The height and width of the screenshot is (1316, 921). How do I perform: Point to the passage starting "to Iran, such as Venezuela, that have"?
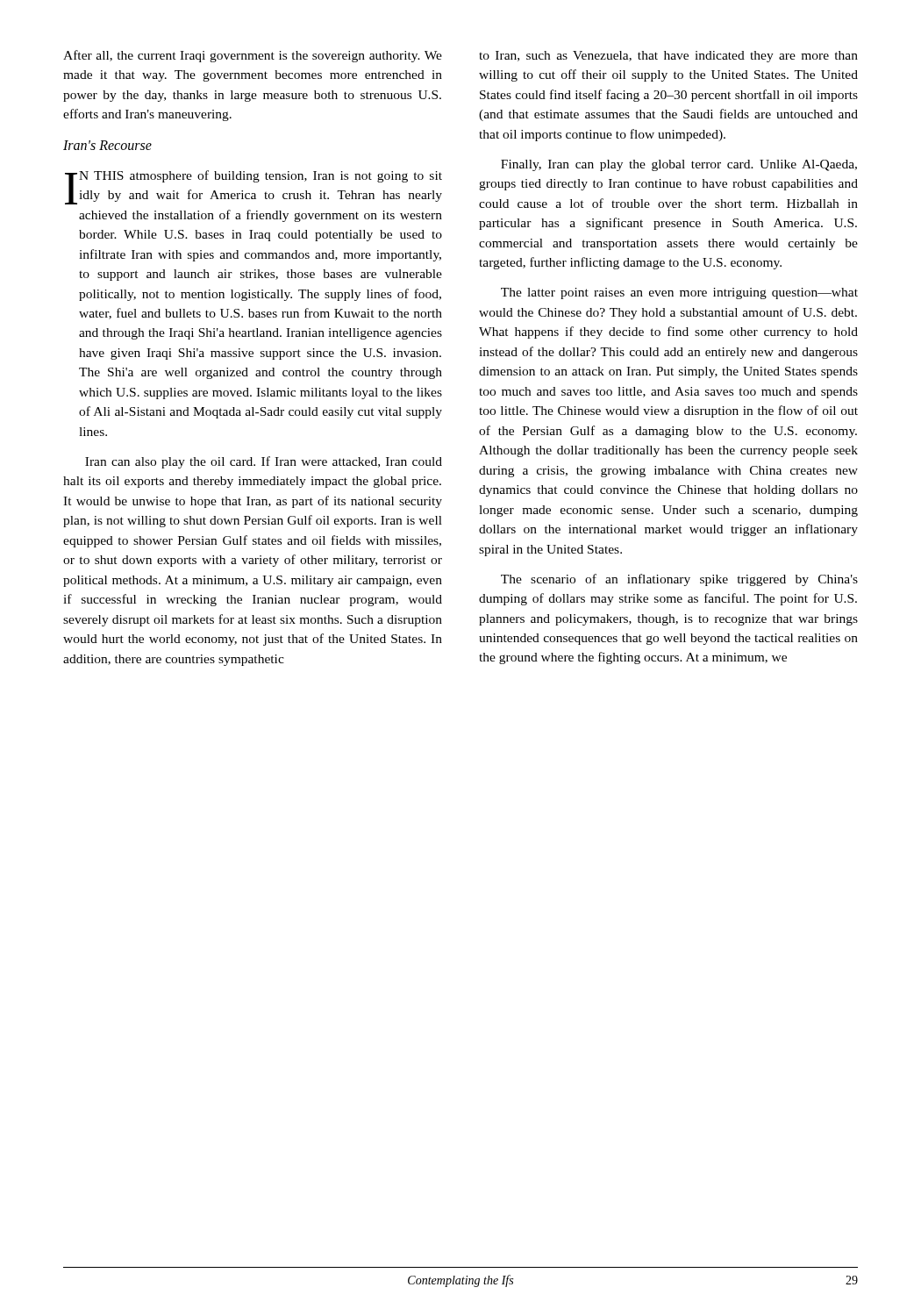[668, 357]
